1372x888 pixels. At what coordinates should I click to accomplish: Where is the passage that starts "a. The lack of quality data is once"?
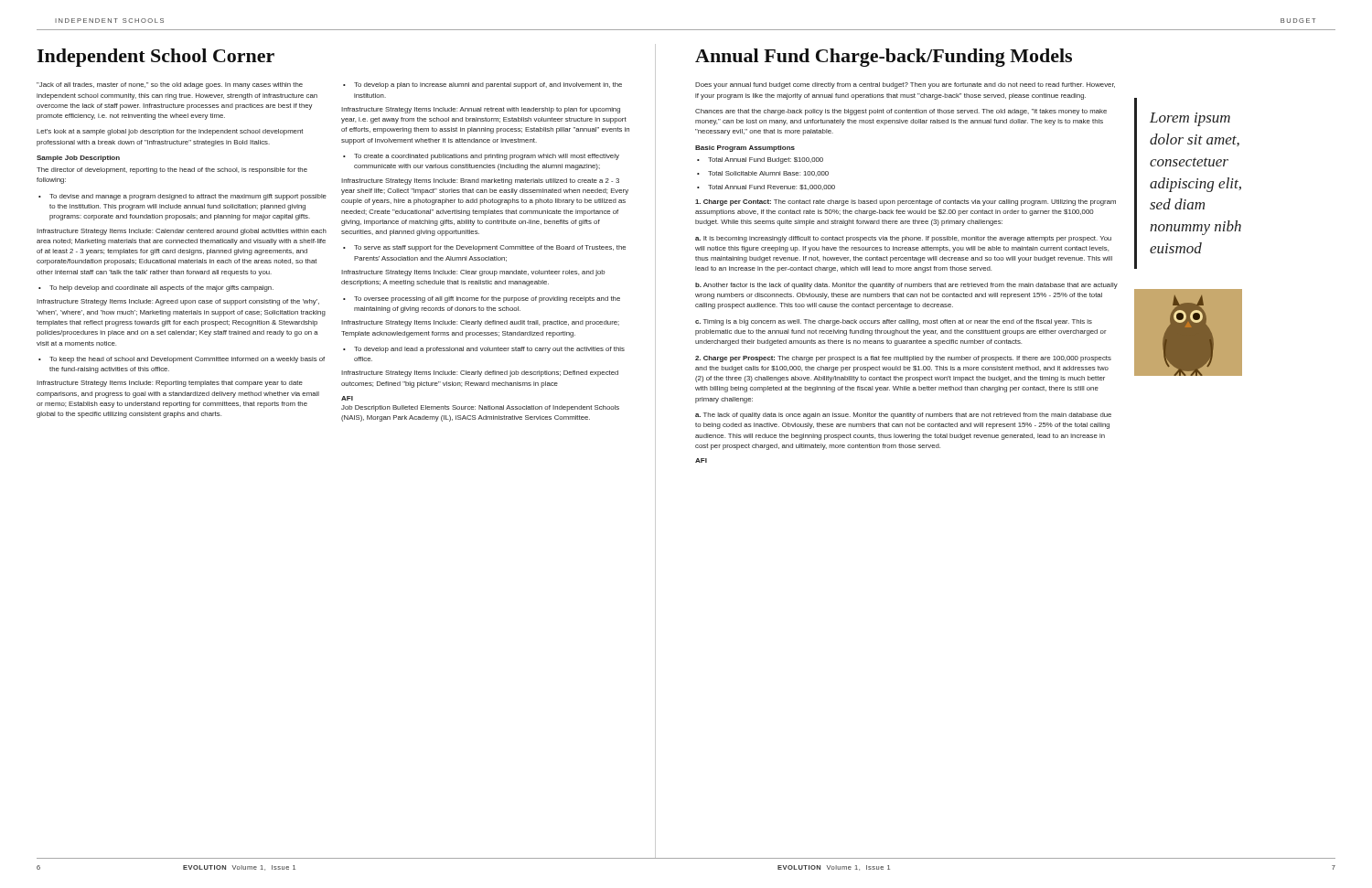[903, 430]
